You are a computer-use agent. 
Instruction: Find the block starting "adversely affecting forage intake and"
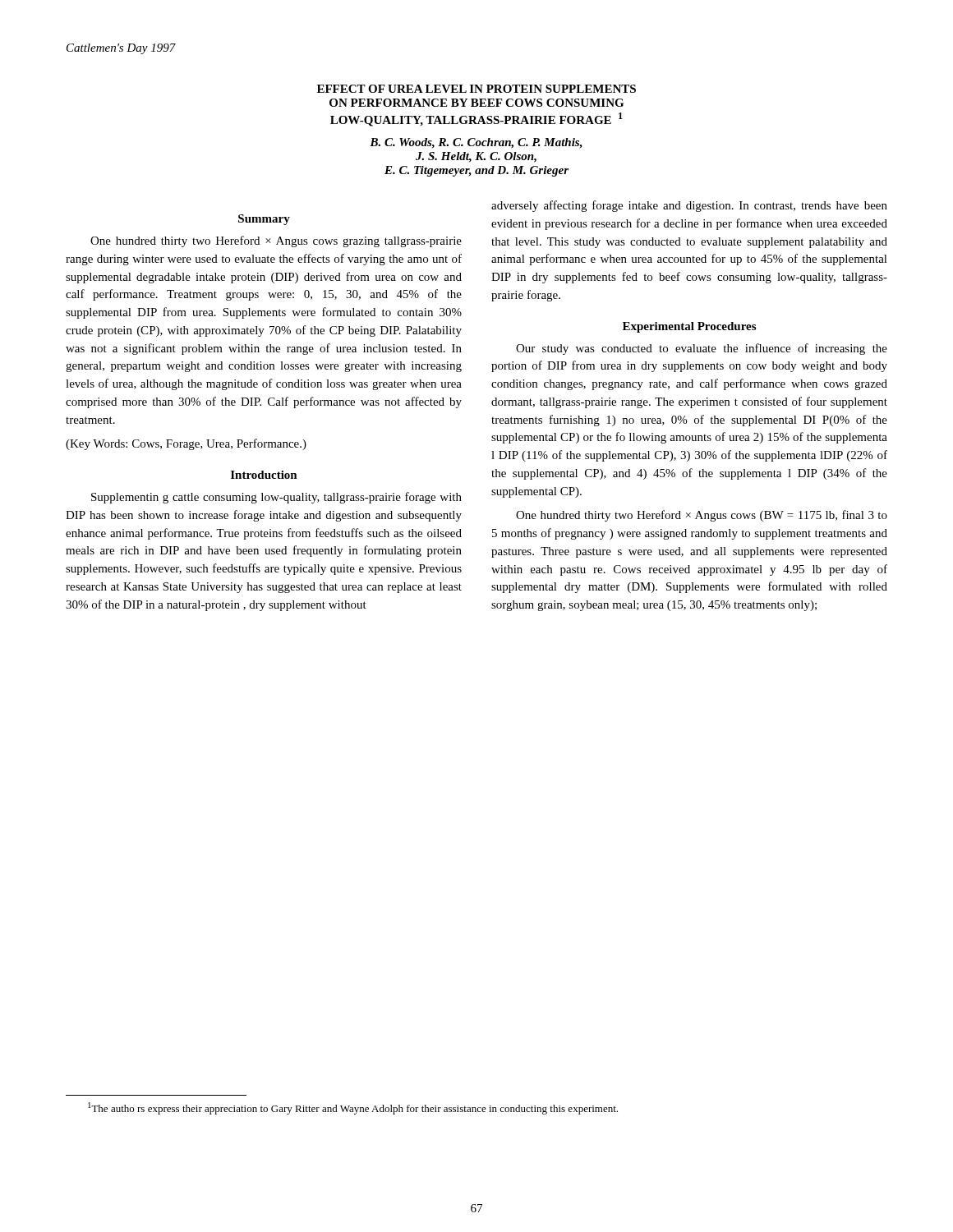[689, 251]
